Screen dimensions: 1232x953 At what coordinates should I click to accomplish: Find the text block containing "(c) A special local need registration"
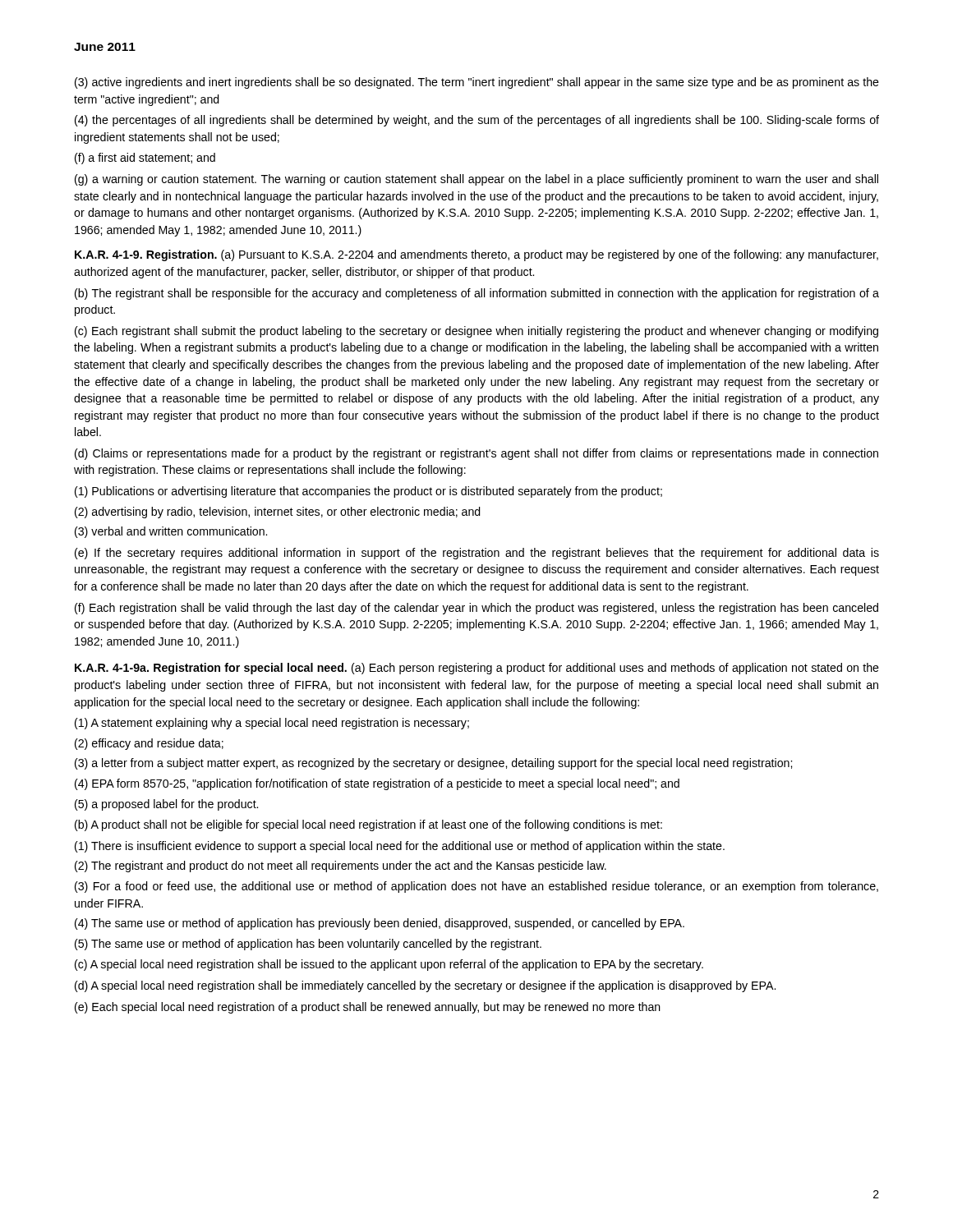click(476, 965)
